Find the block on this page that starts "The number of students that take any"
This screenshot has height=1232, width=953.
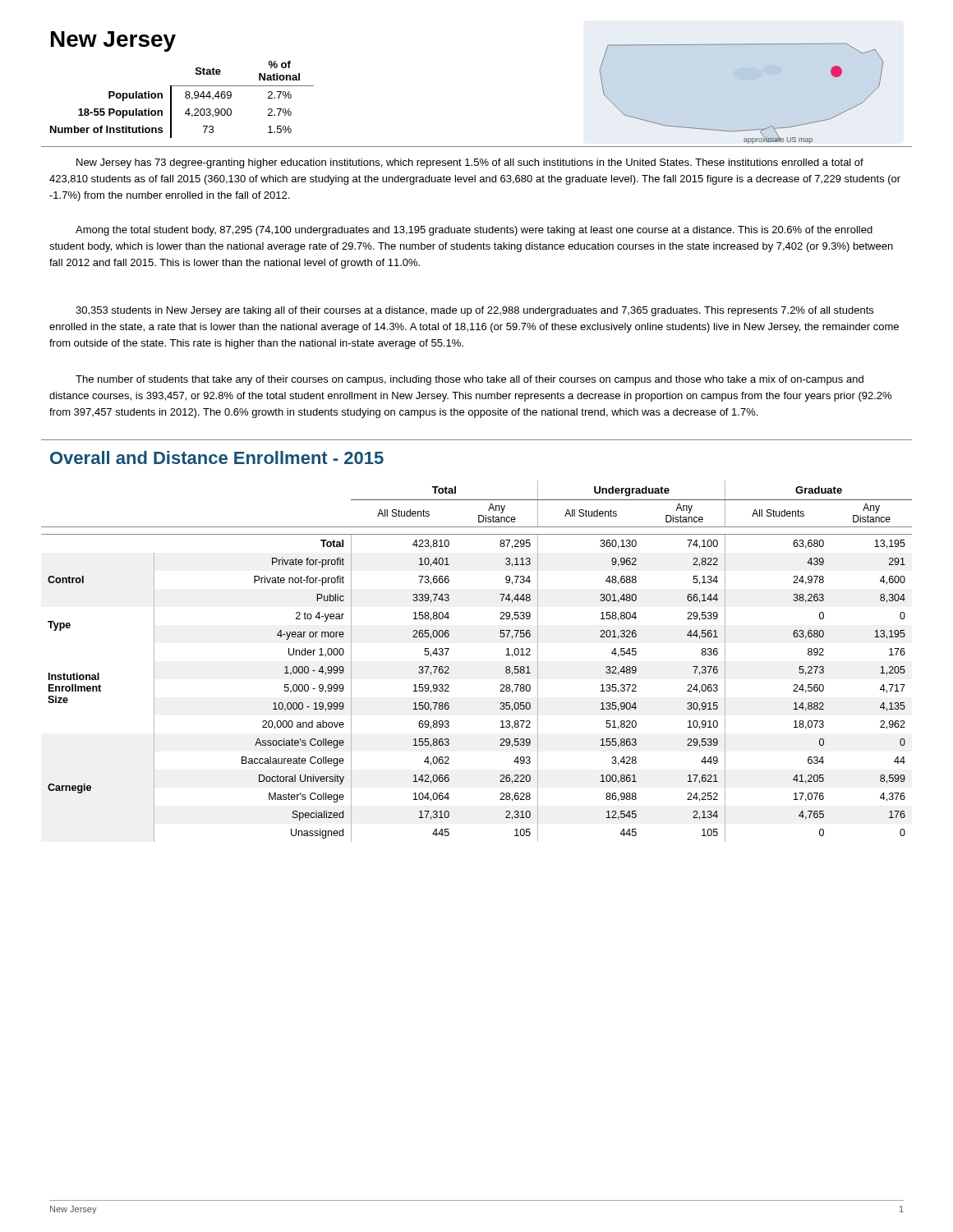tap(476, 396)
